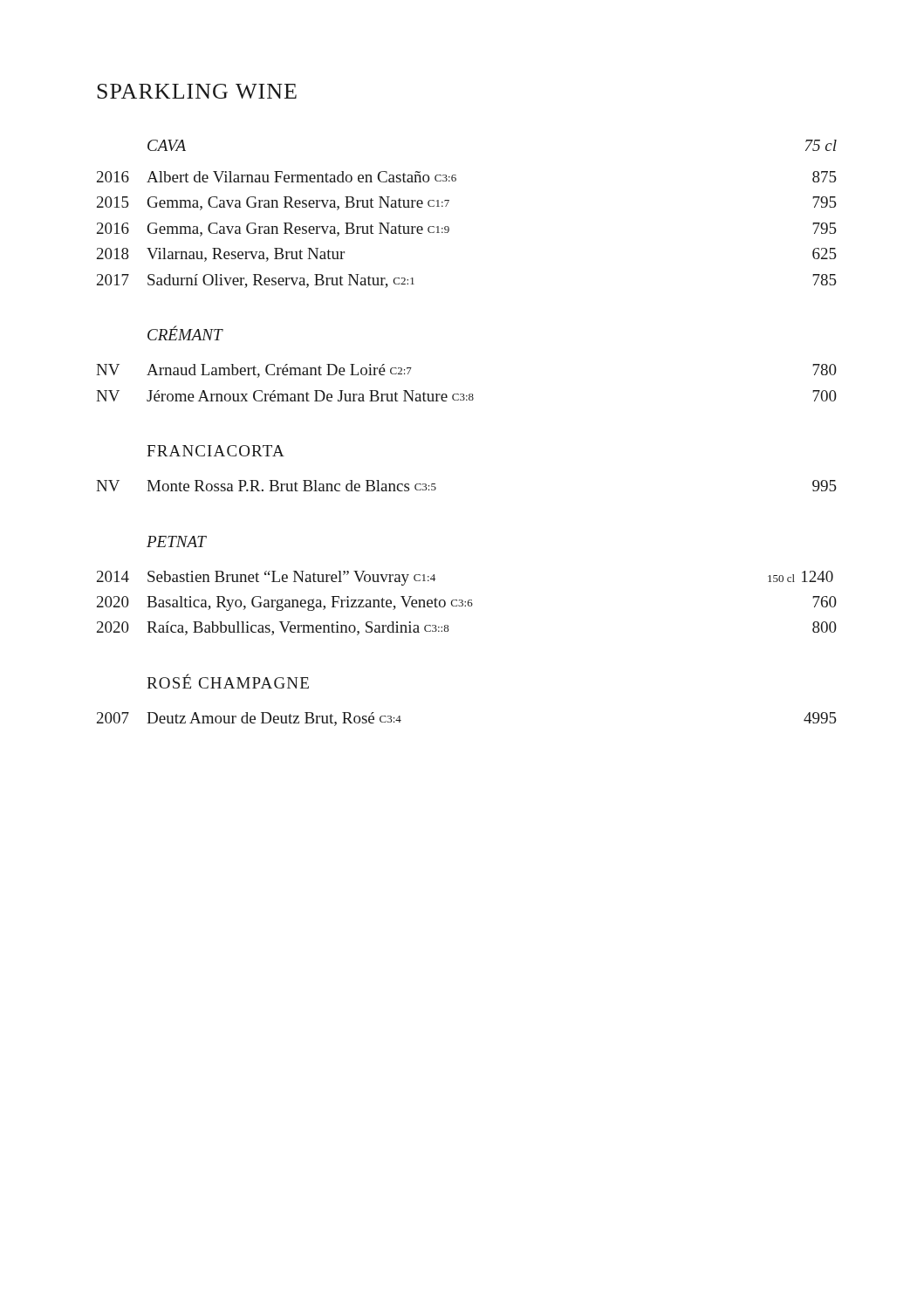Locate the list item containing "CAVA 75 cl"

166,146
